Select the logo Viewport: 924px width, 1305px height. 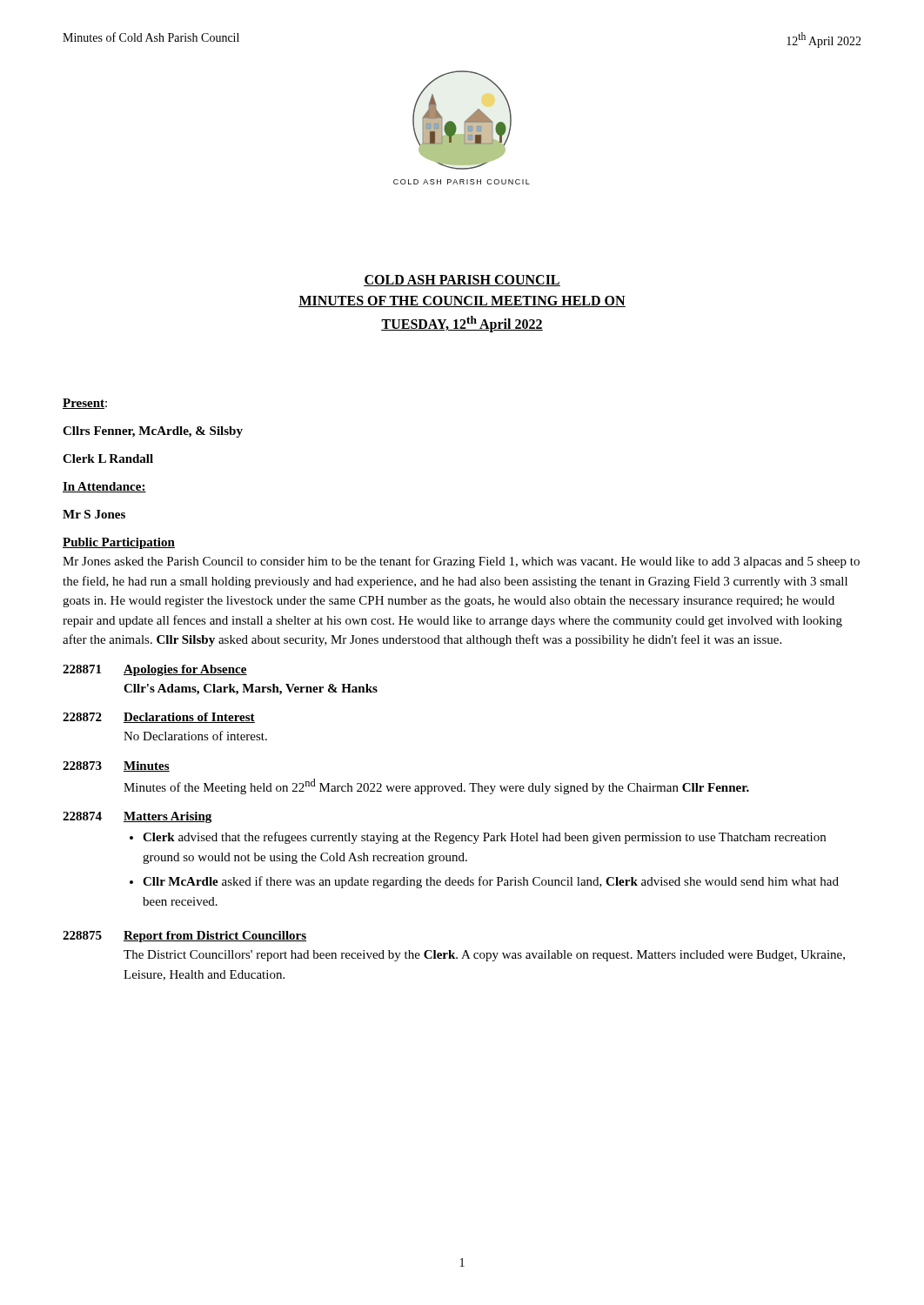point(462,128)
